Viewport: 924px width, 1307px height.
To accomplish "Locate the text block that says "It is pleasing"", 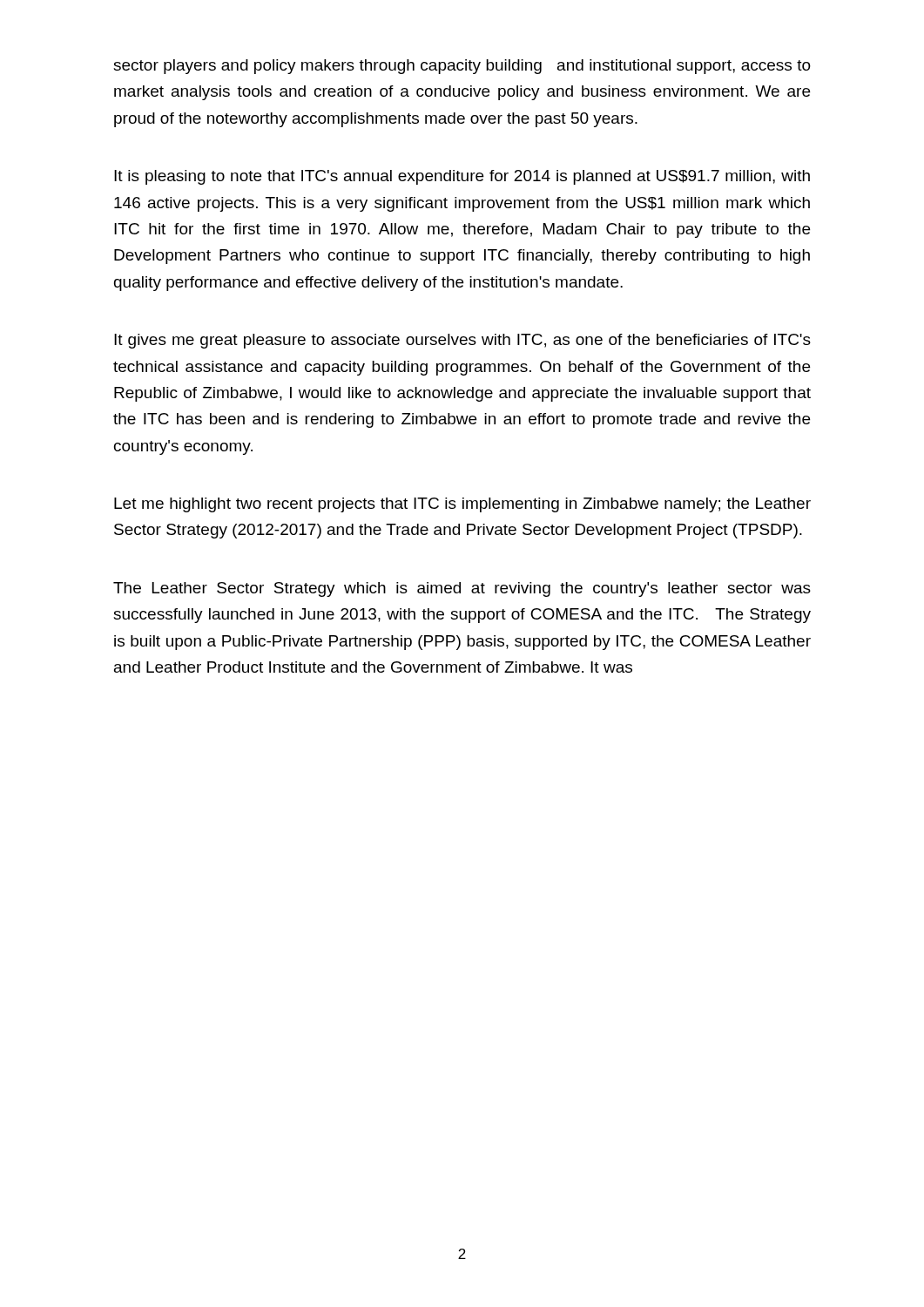I will (x=462, y=229).
